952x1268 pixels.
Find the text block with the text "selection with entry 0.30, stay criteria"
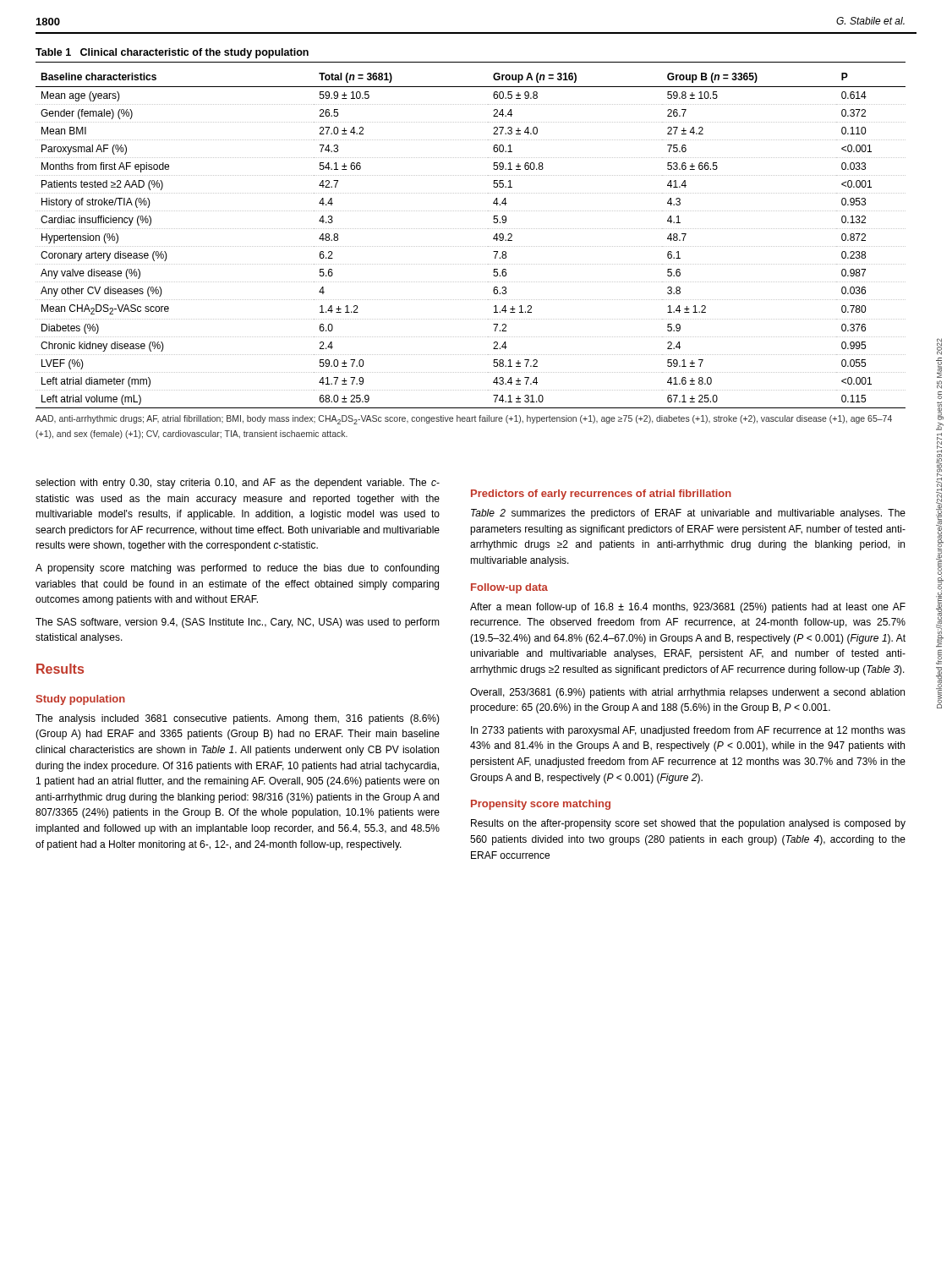click(x=238, y=514)
